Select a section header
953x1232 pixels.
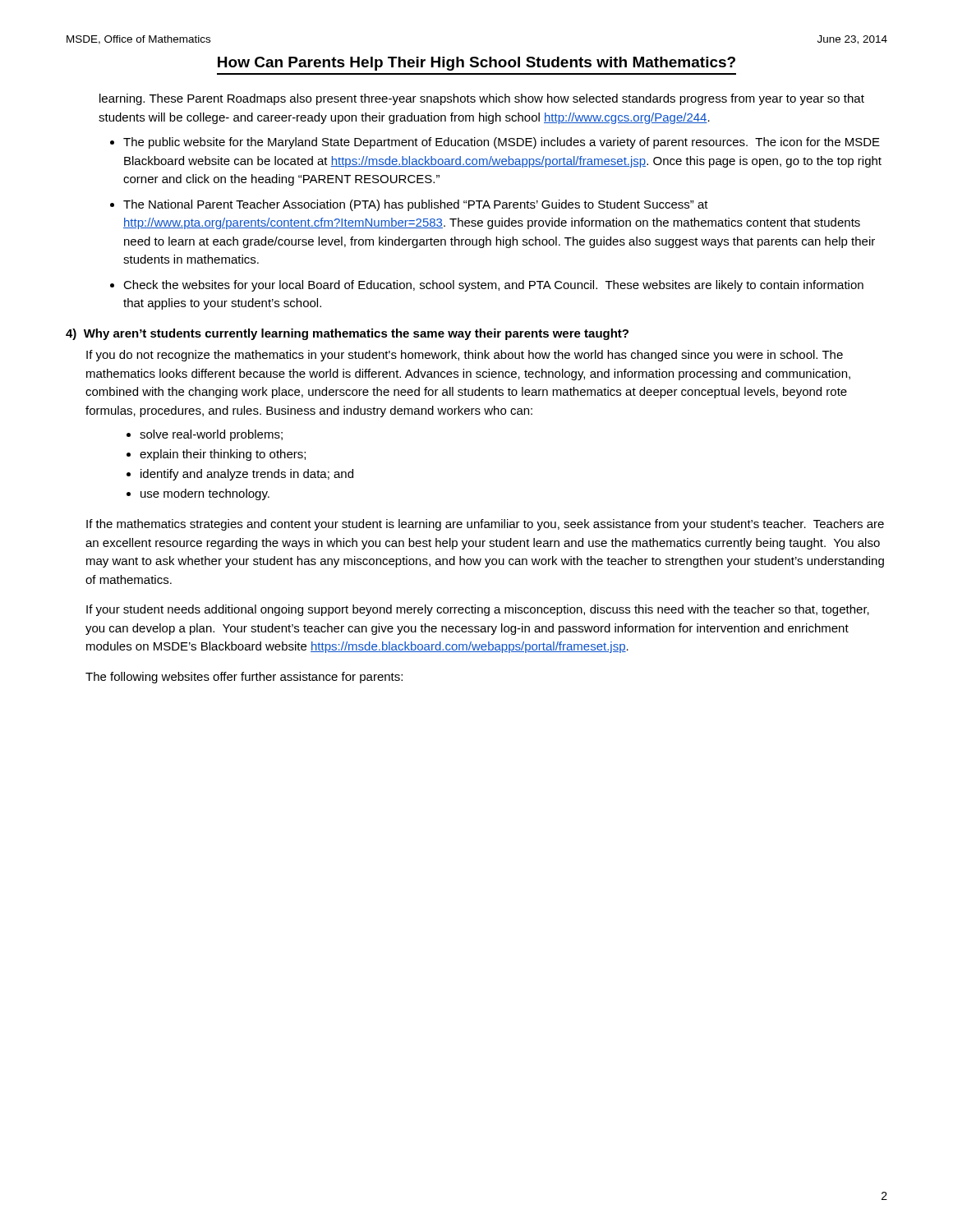(x=348, y=333)
